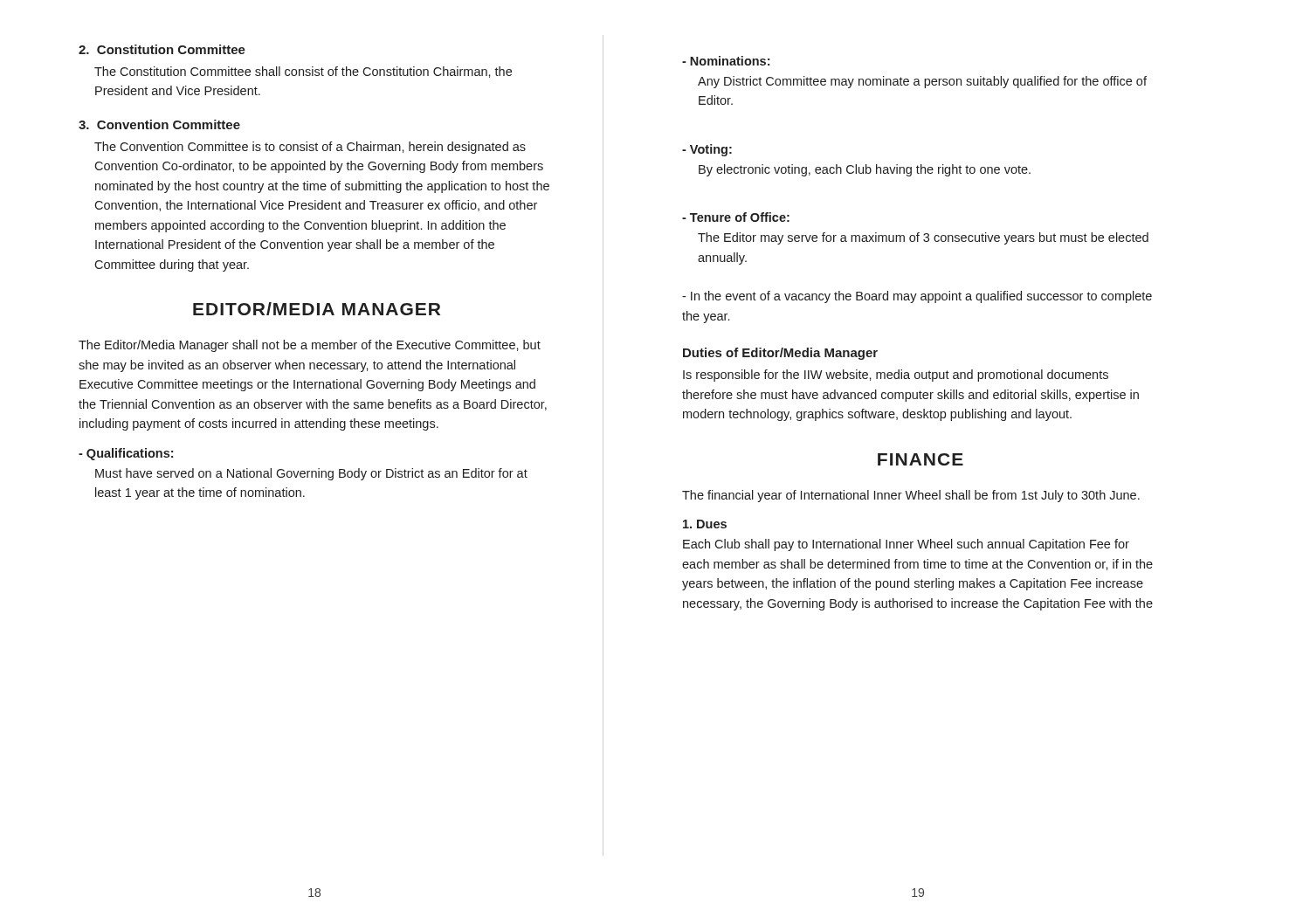The image size is (1310, 924).
Task: Select the block starting "EDITOR/MEDIA MANAGER"
Action: [x=317, y=309]
